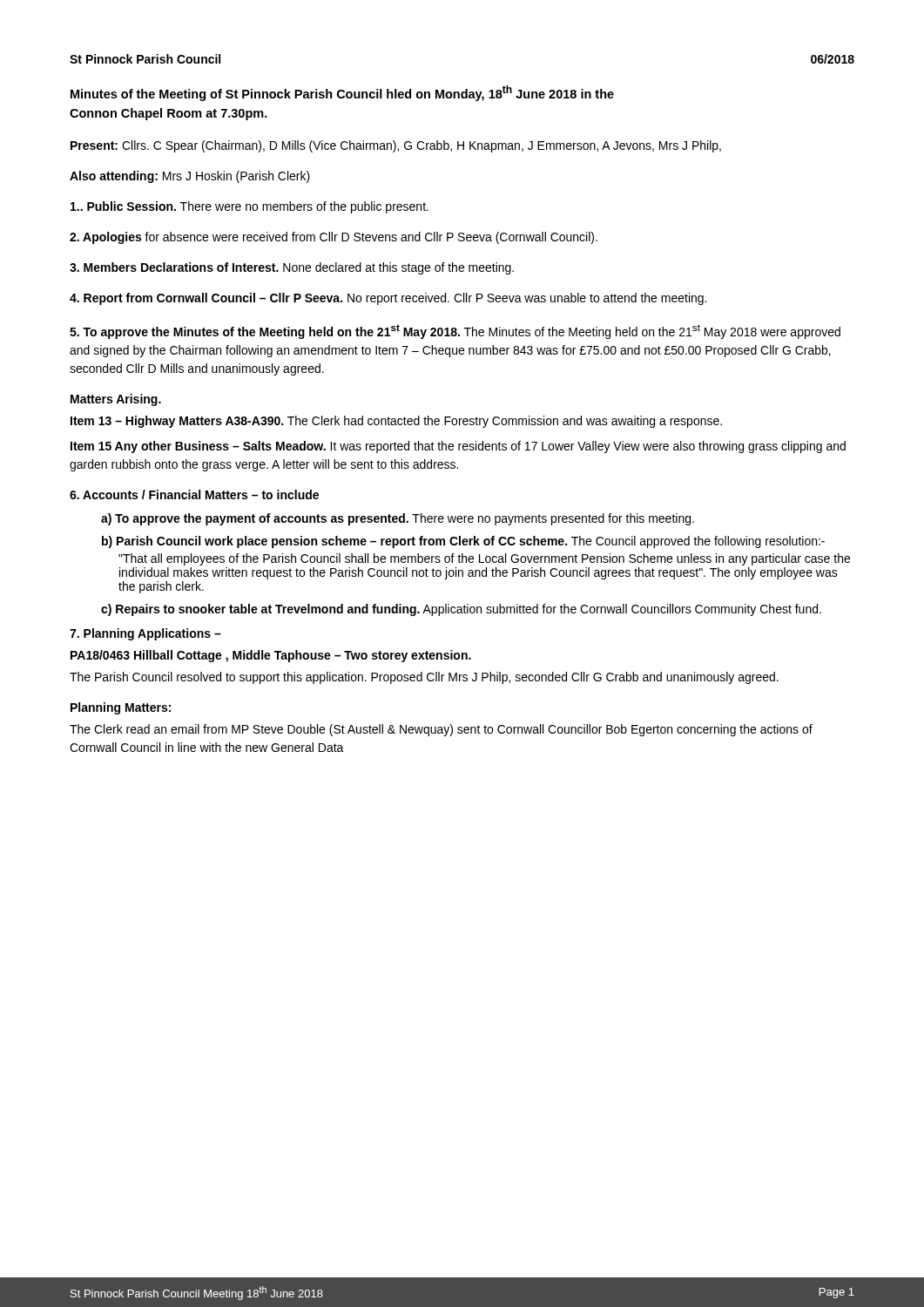Point to the passage starting "c) Repairs to snooker table at"
Viewport: 924px width, 1307px height.
(x=478, y=609)
